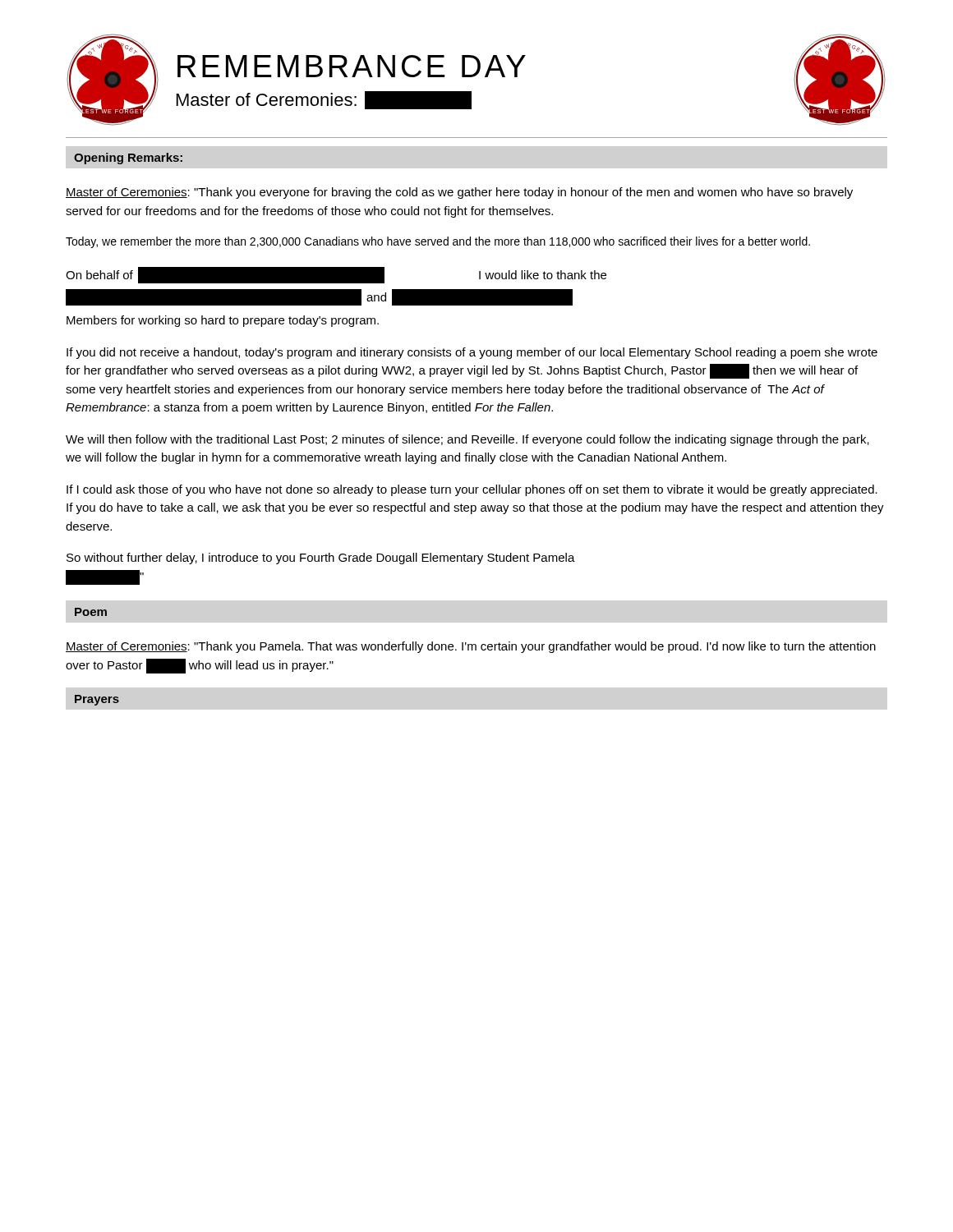Navigate to the text block starting "We will then follow with"

pyautogui.click(x=468, y=448)
